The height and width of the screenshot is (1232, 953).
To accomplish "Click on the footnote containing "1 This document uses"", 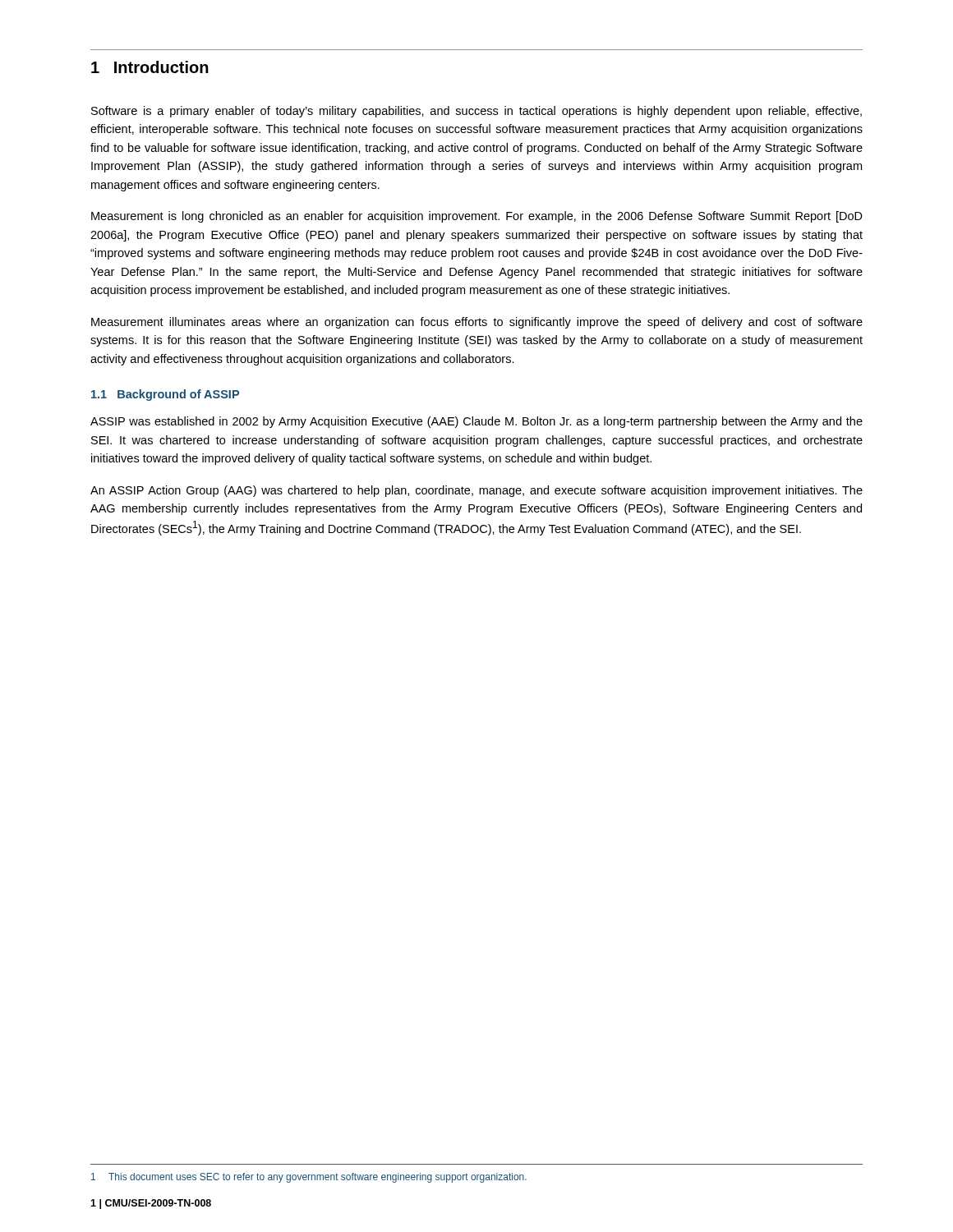I will (309, 1177).
